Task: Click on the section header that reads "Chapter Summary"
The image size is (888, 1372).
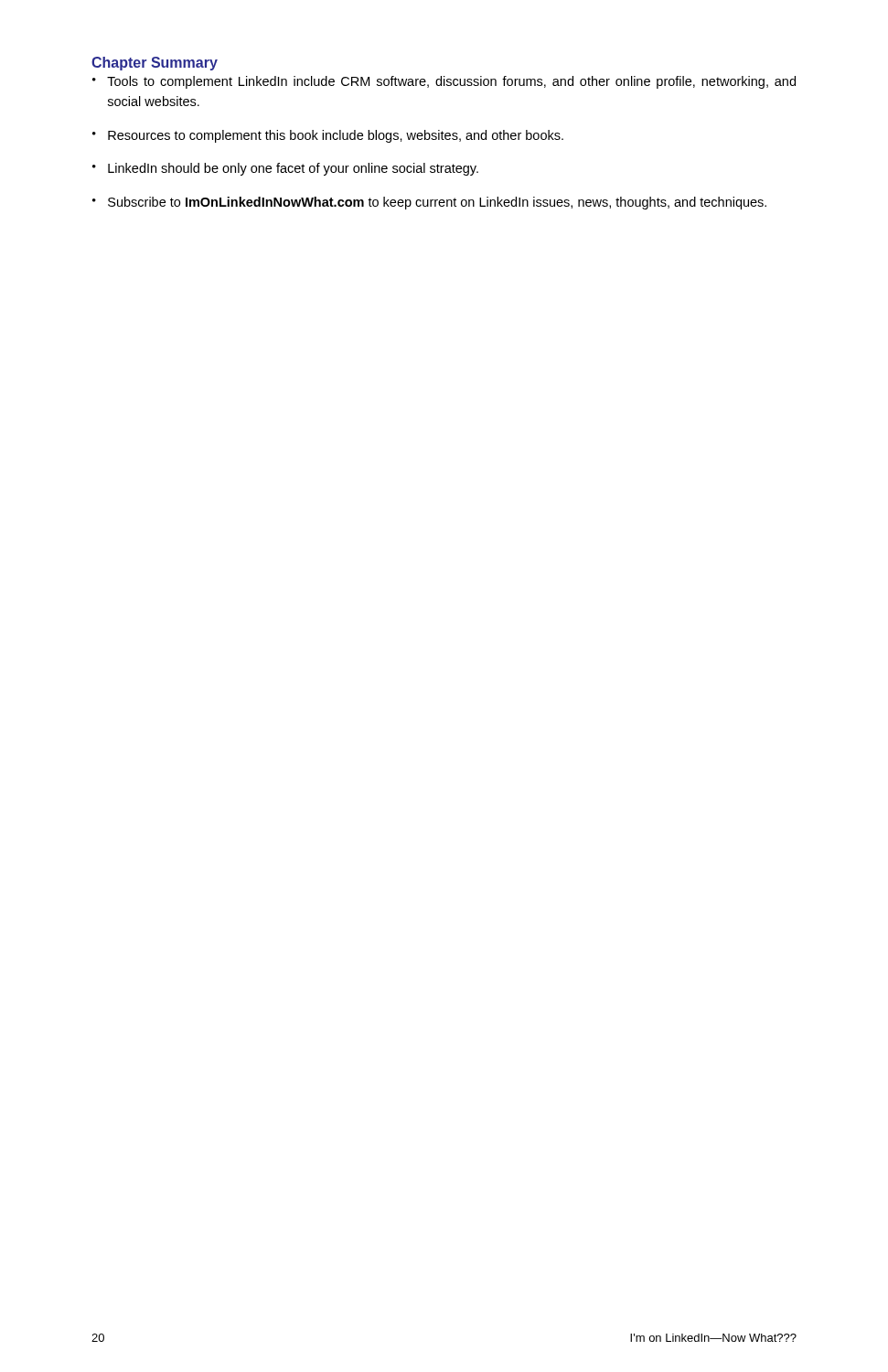Action: click(x=154, y=63)
